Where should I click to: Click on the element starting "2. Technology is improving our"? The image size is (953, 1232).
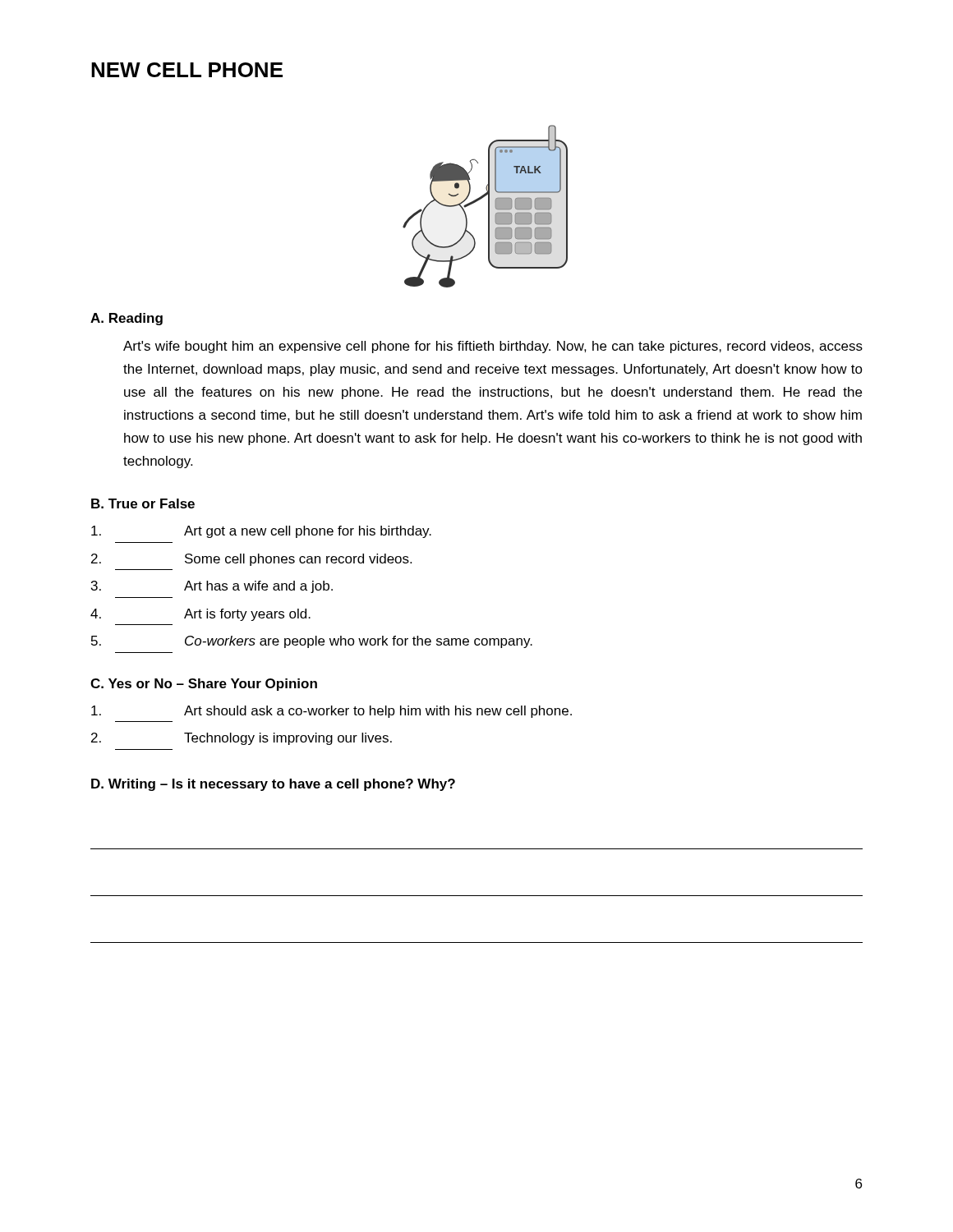(x=242, y=739)
